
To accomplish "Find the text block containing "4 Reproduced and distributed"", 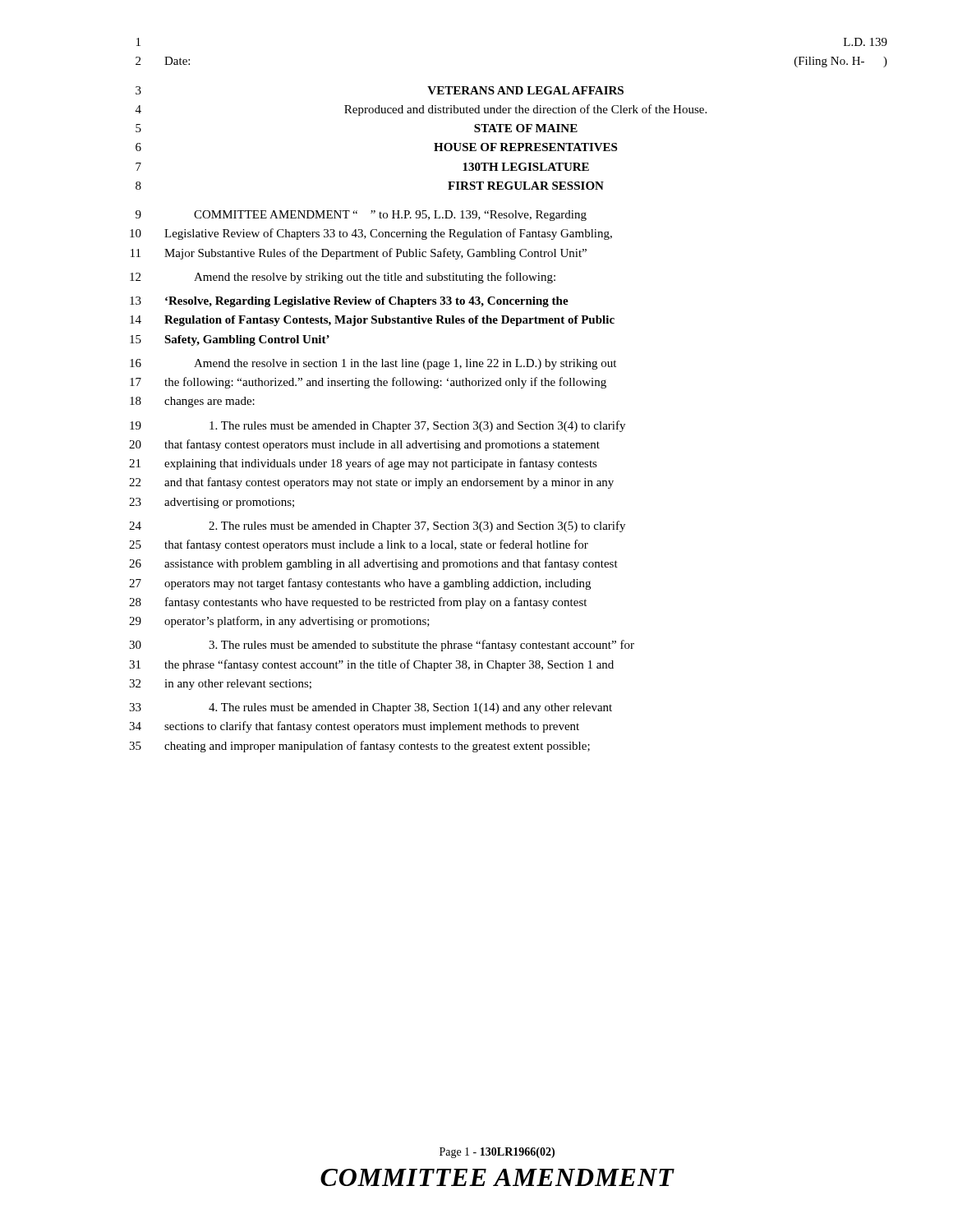I will tap(497, 110).
